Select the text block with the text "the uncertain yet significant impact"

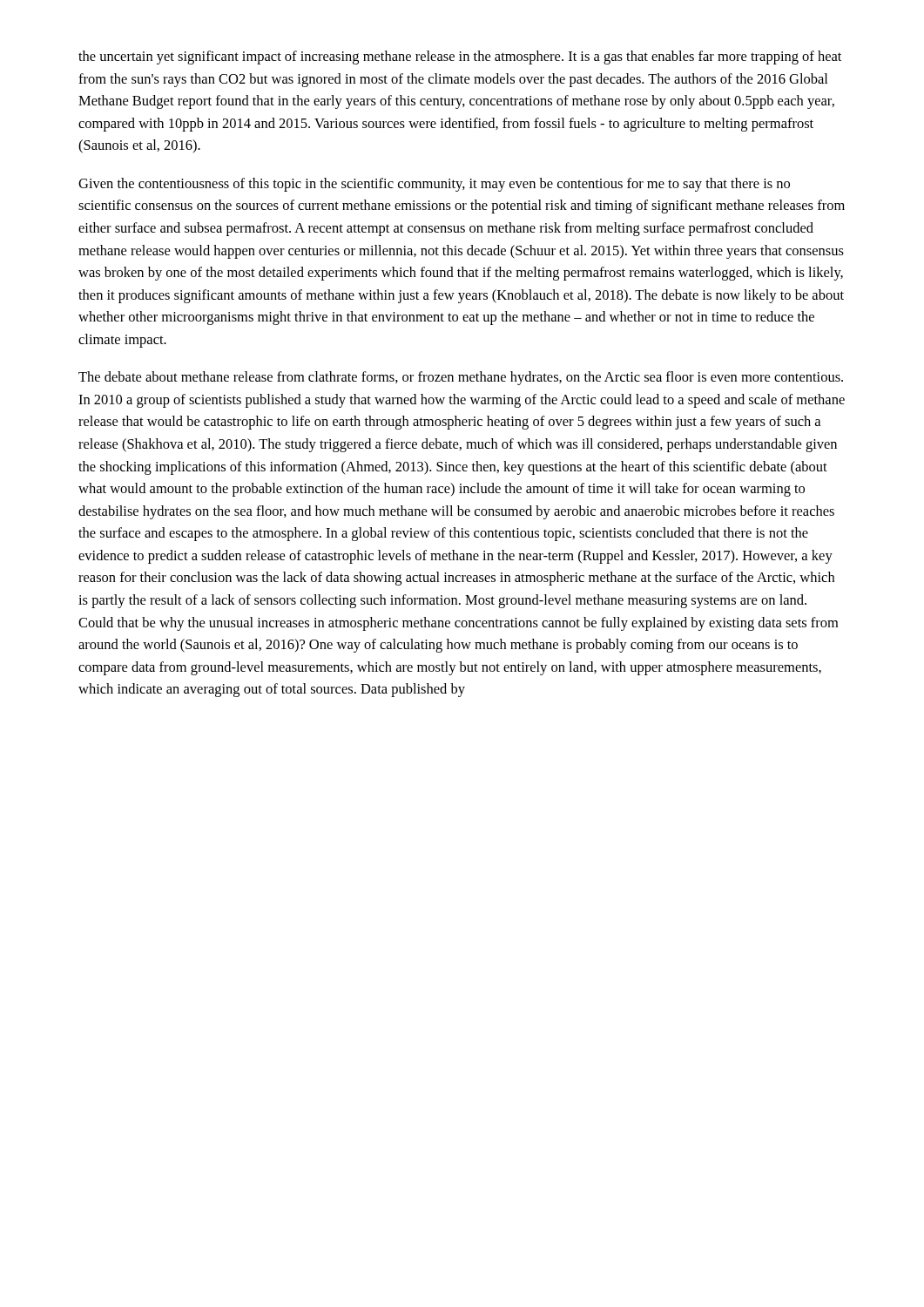point(460,101)
